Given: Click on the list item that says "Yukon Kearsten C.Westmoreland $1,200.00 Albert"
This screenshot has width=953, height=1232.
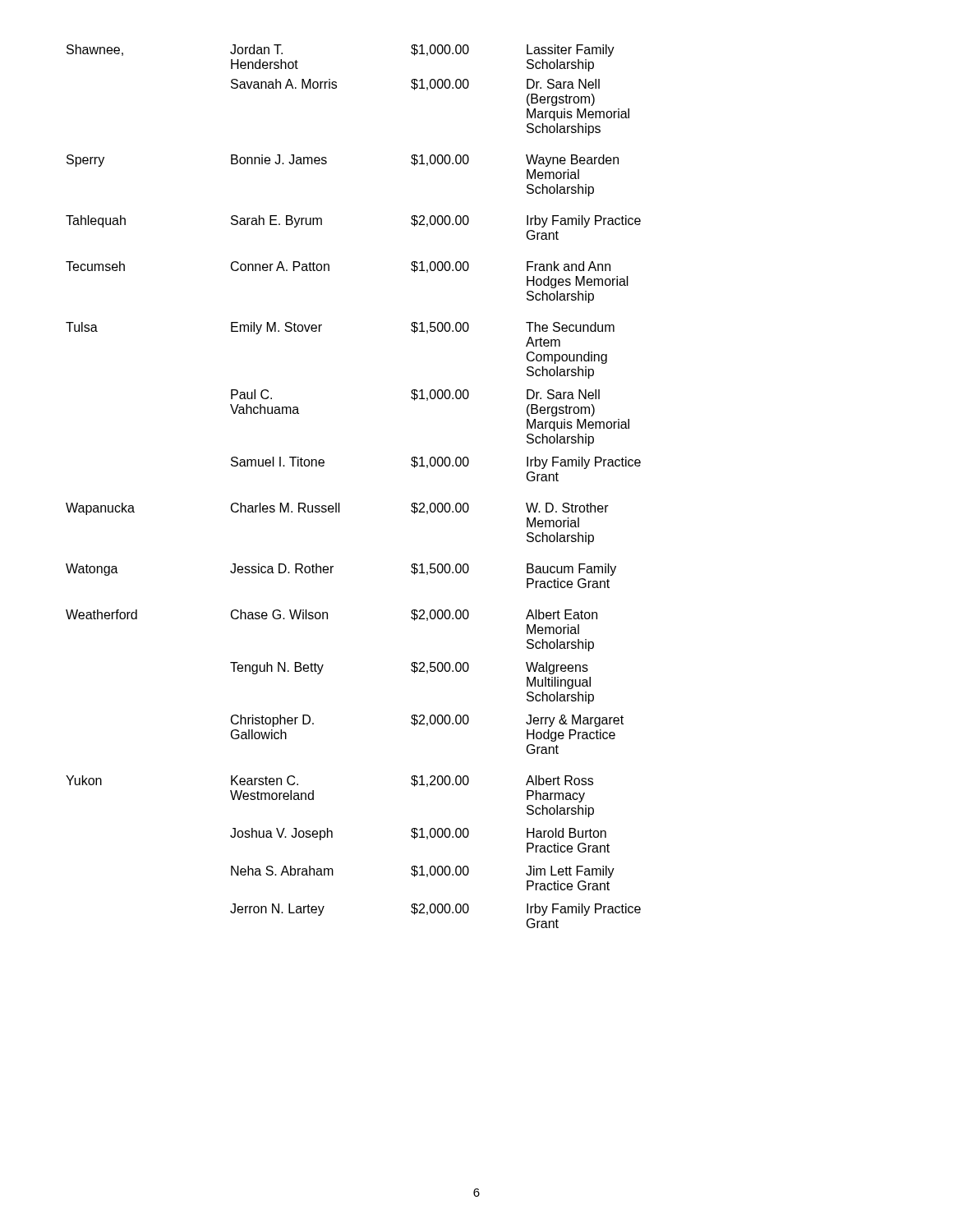Looking at the screenshot, I should (435, 795).
